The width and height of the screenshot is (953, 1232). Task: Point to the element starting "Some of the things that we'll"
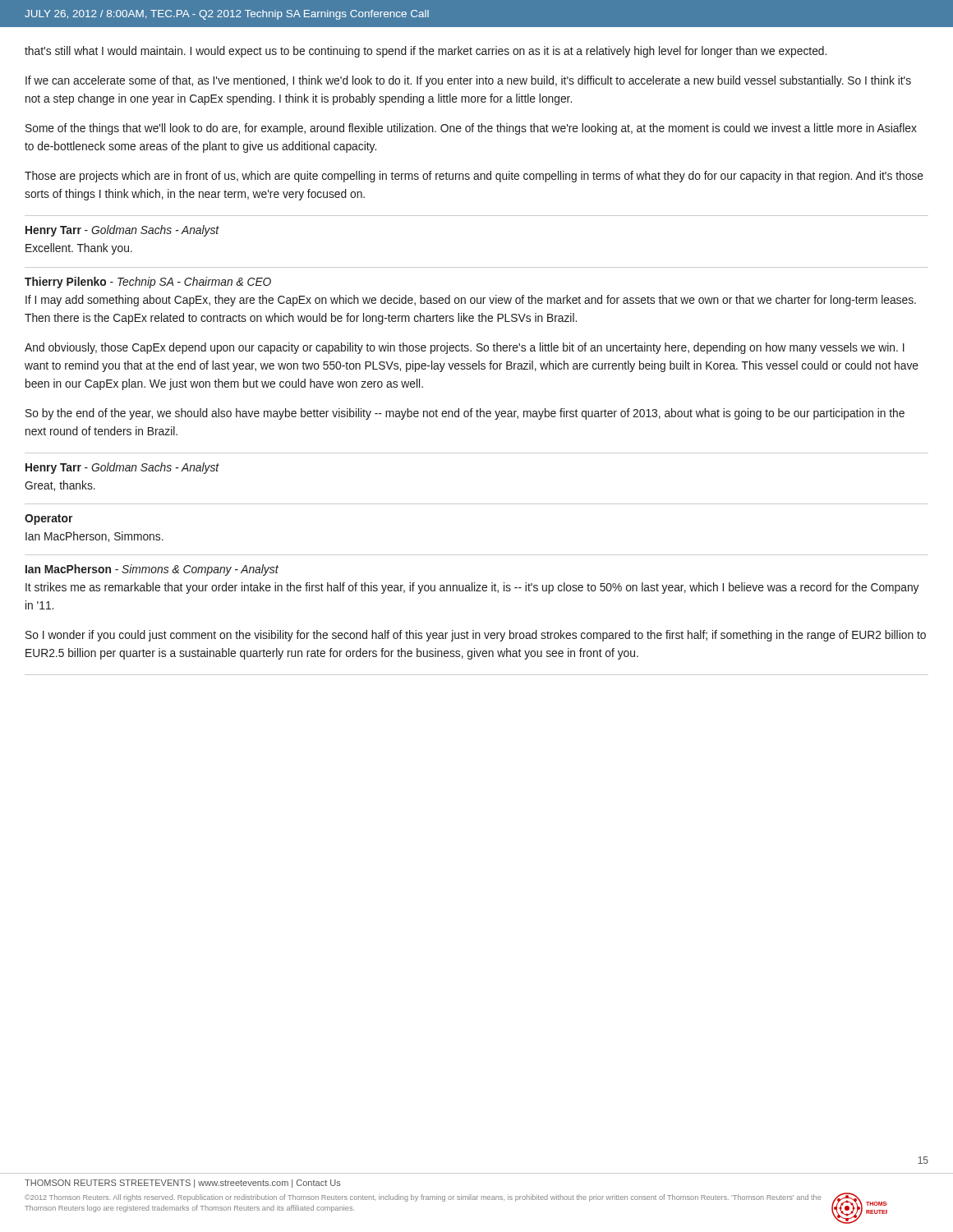click(x=471, y=138)
